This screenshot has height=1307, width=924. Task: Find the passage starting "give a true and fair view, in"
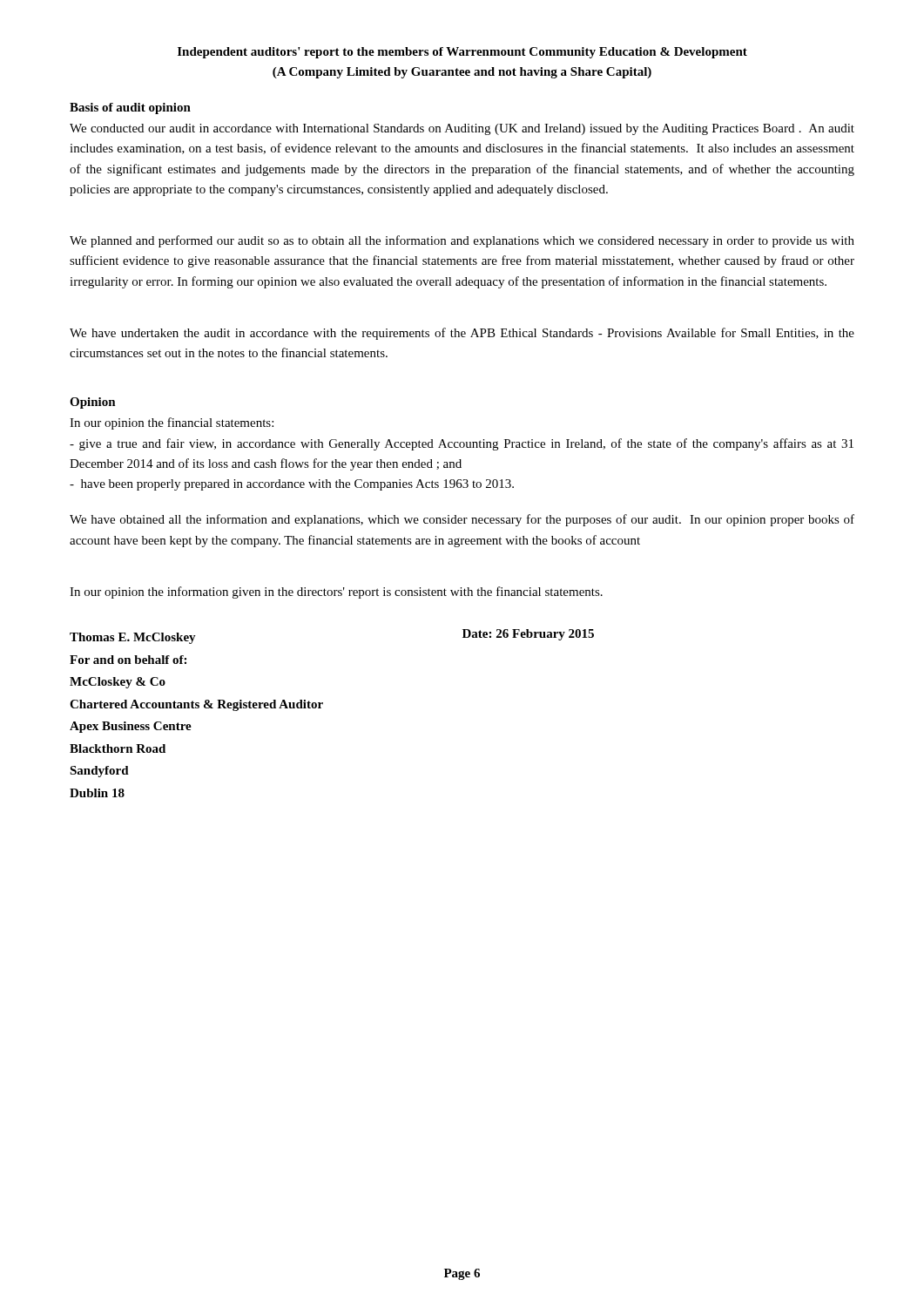(x=462, y=453)
